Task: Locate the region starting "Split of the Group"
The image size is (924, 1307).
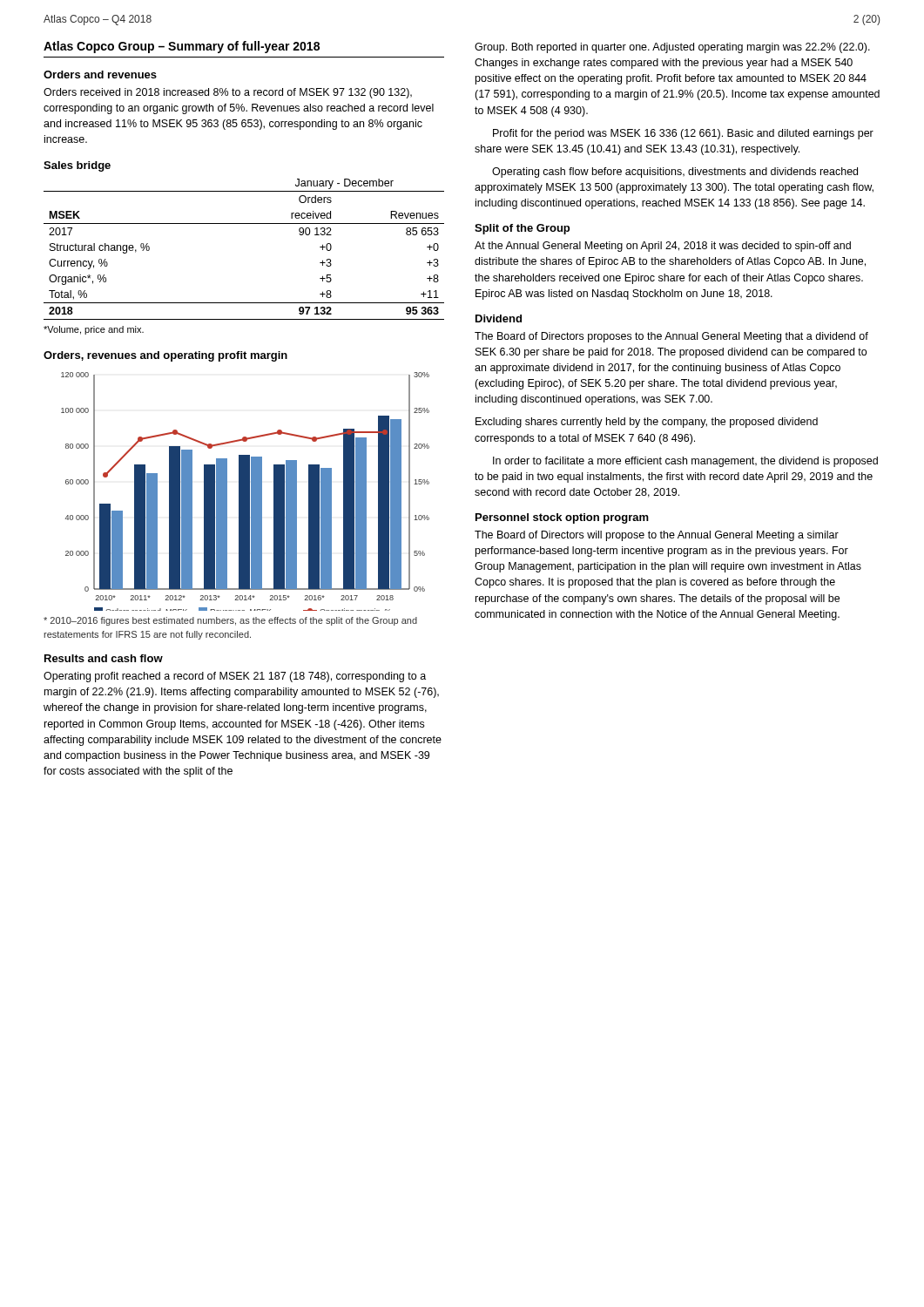Action: click(x=522, y=229)
